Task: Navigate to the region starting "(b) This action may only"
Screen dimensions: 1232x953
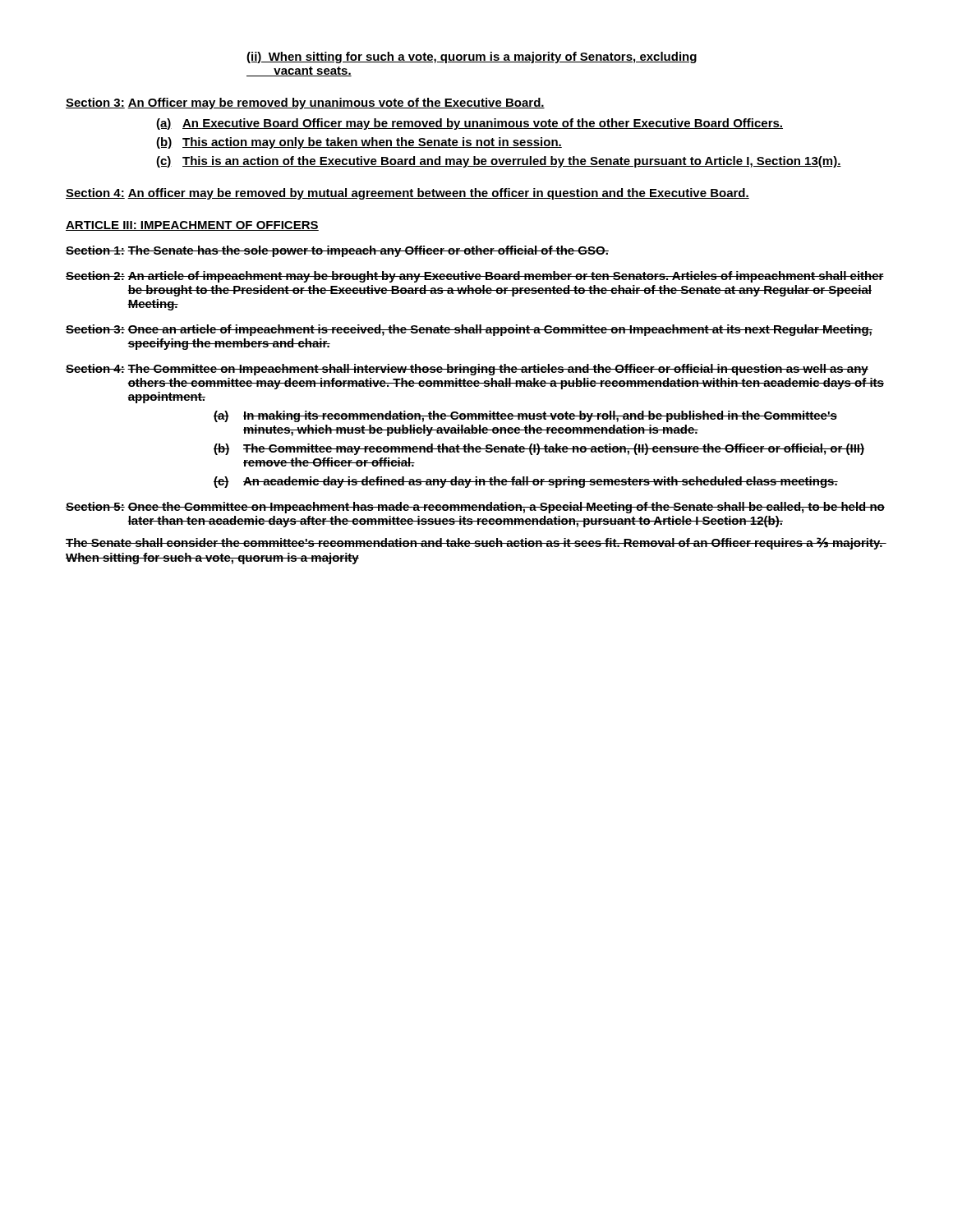Action: coord(359,142)
